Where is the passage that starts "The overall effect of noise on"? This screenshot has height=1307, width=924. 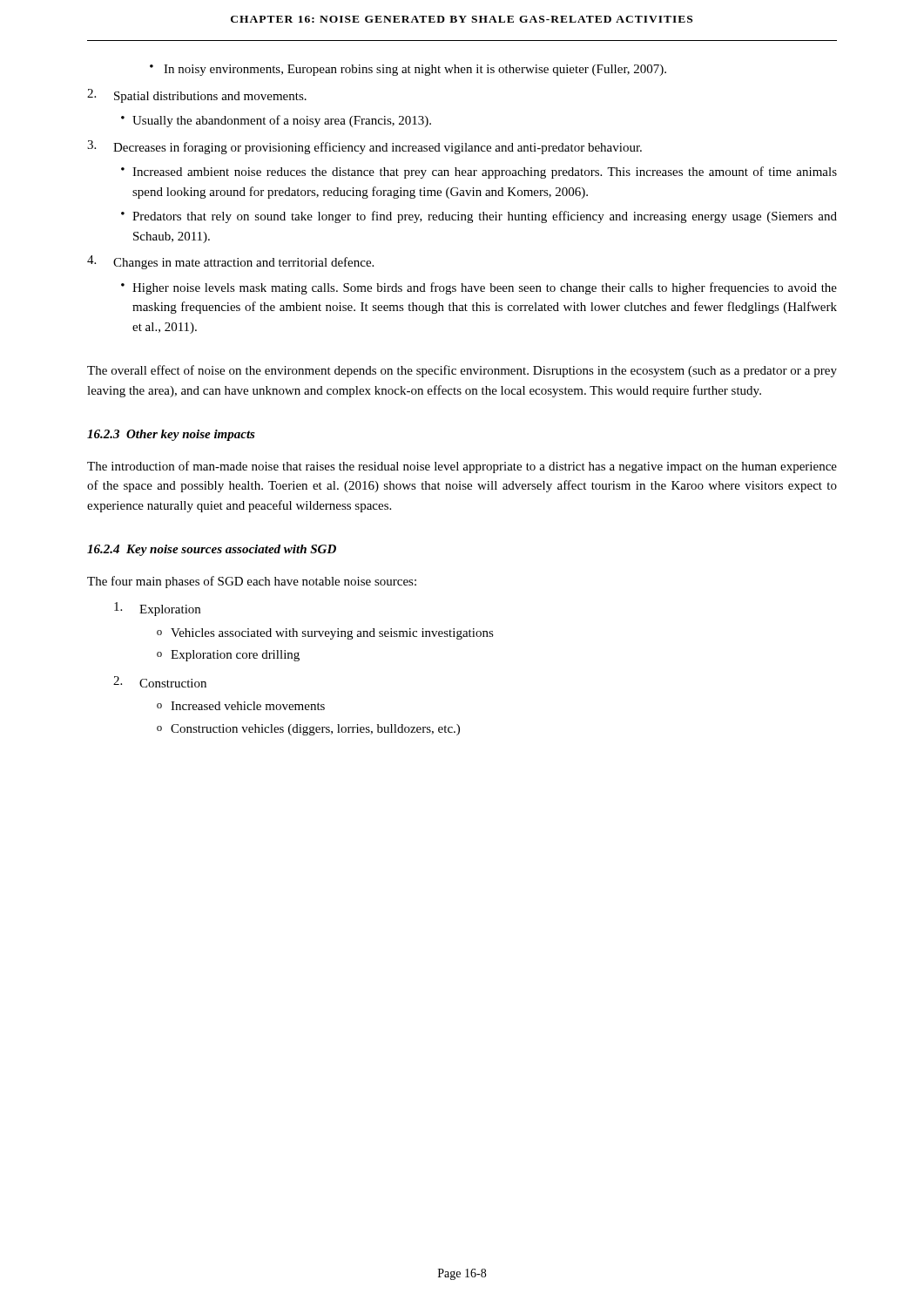coord(462,380)
